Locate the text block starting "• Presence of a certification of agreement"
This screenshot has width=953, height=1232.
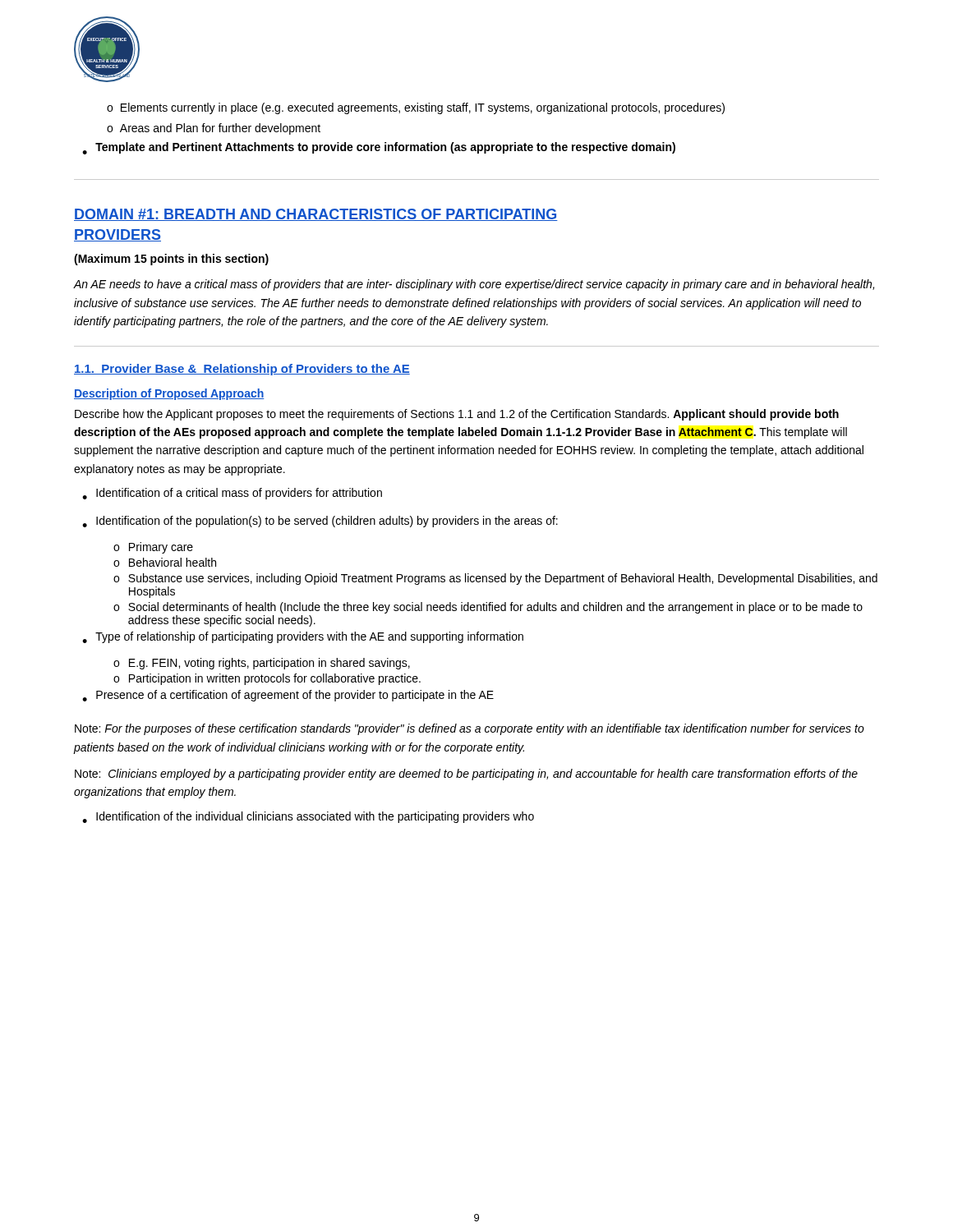[288, 700]
